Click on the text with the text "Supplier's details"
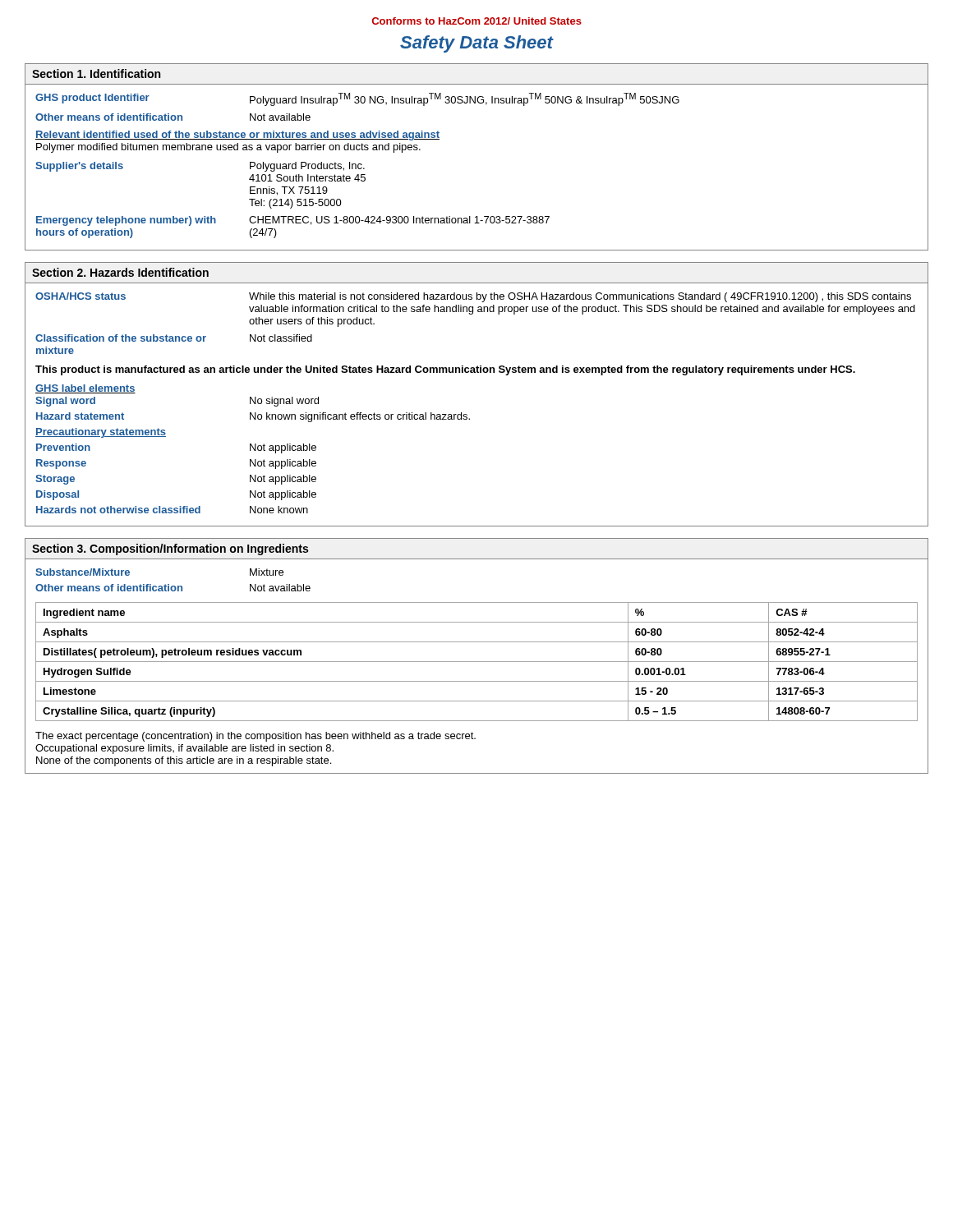 (x=79, y=166)
